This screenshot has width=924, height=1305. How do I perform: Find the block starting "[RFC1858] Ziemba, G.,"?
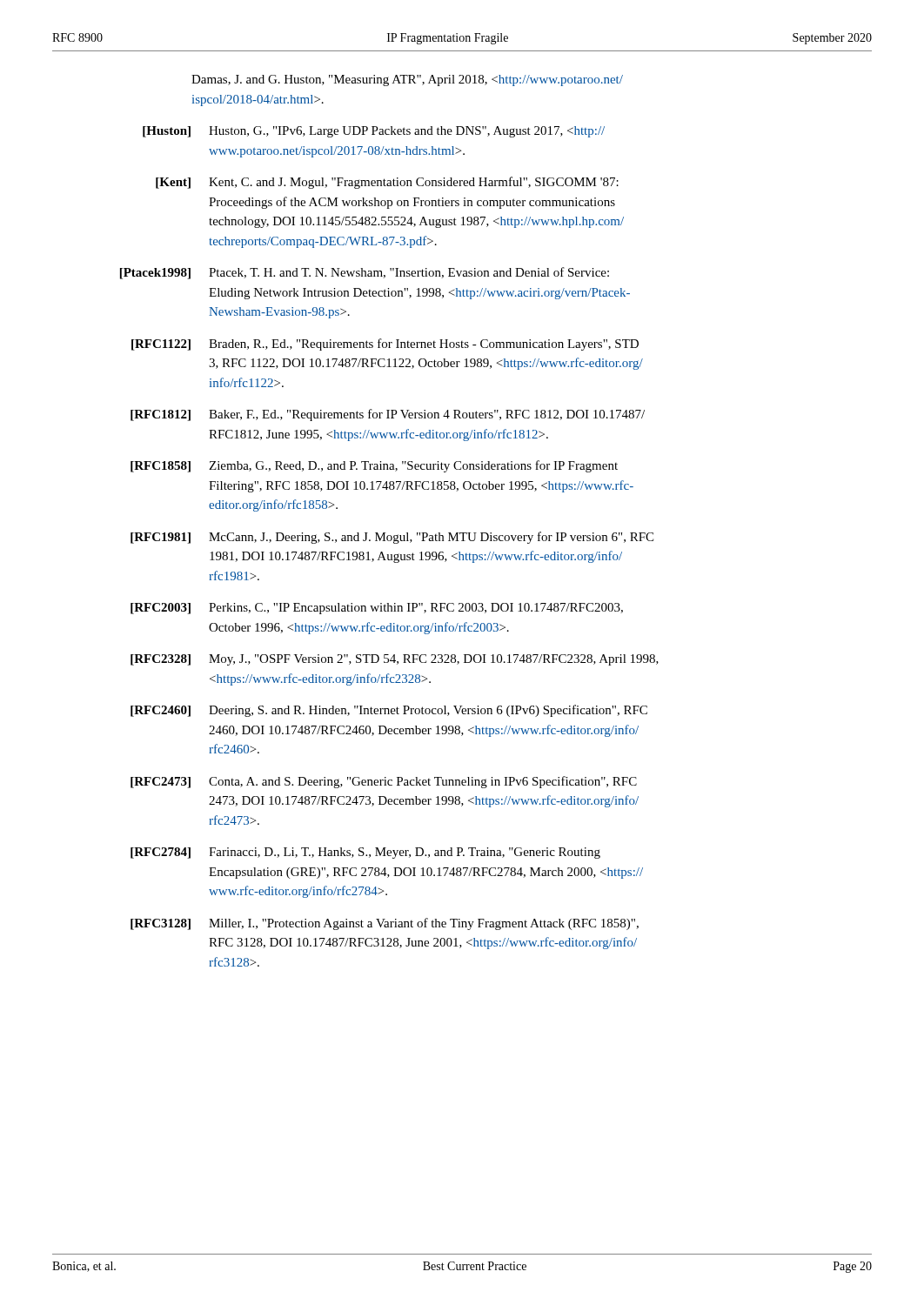coord(462,485)
